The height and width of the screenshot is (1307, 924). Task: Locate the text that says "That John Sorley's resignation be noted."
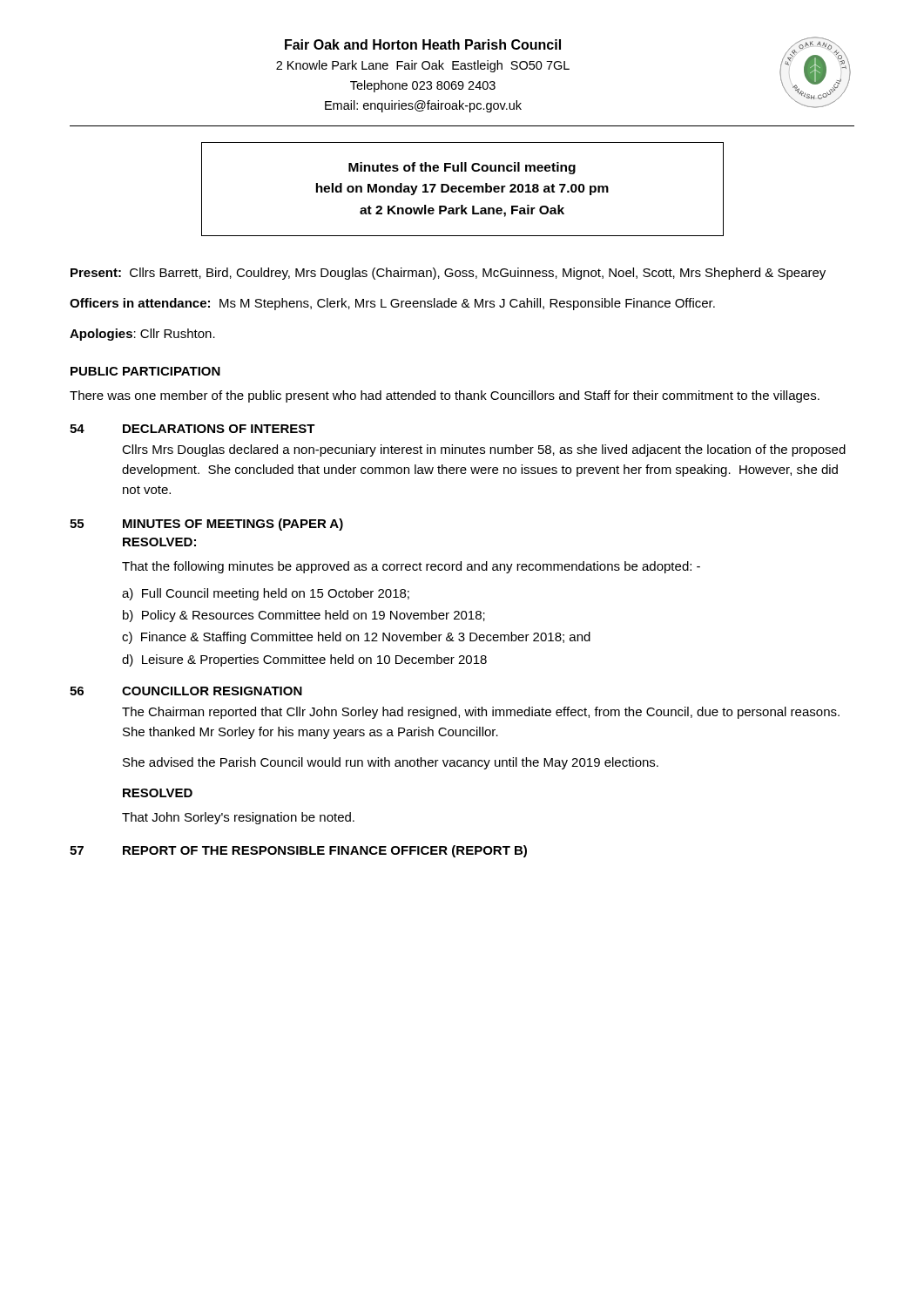coord(239,817)
